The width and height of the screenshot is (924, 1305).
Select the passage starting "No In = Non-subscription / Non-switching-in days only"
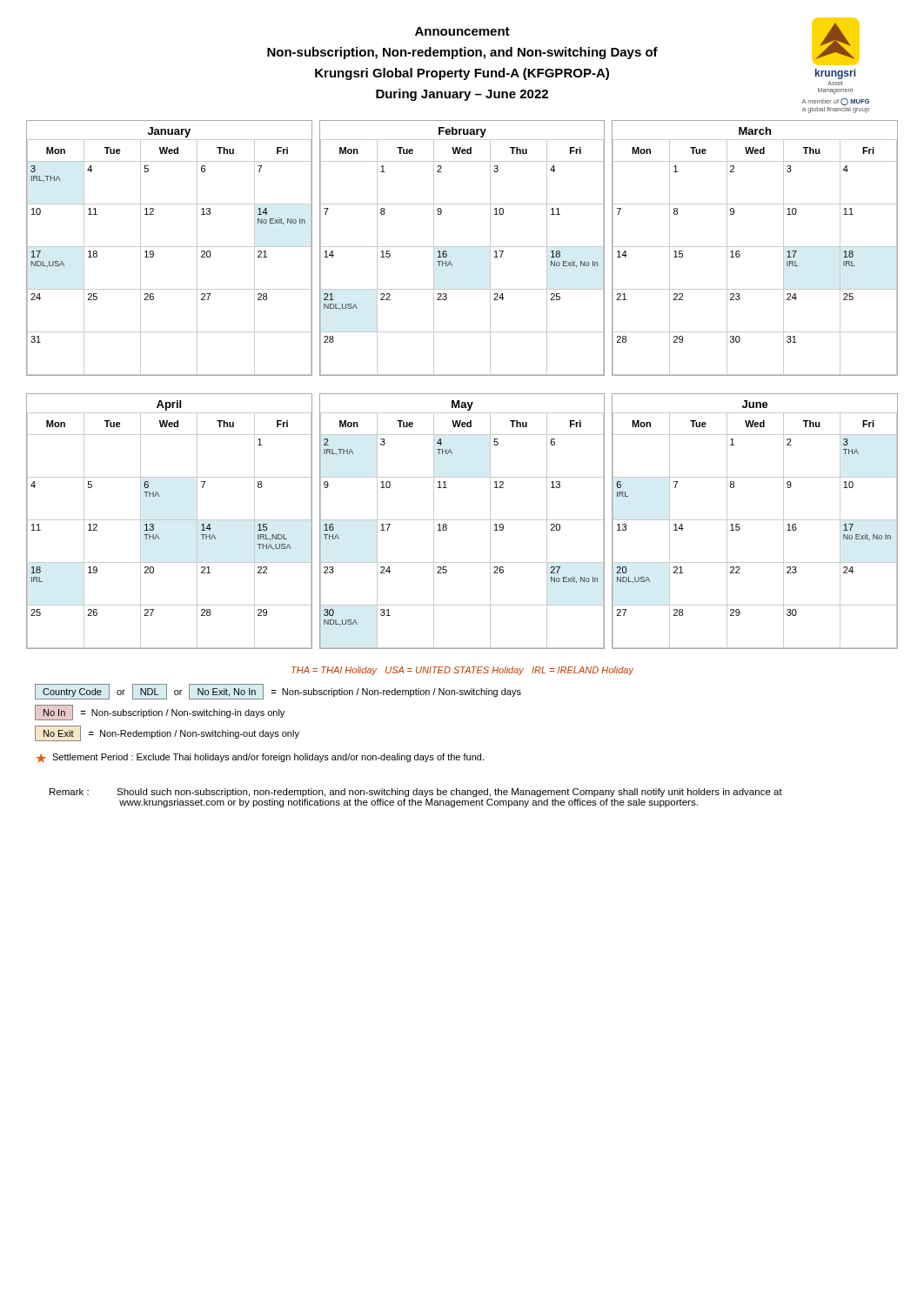click(x=160, y=713)
